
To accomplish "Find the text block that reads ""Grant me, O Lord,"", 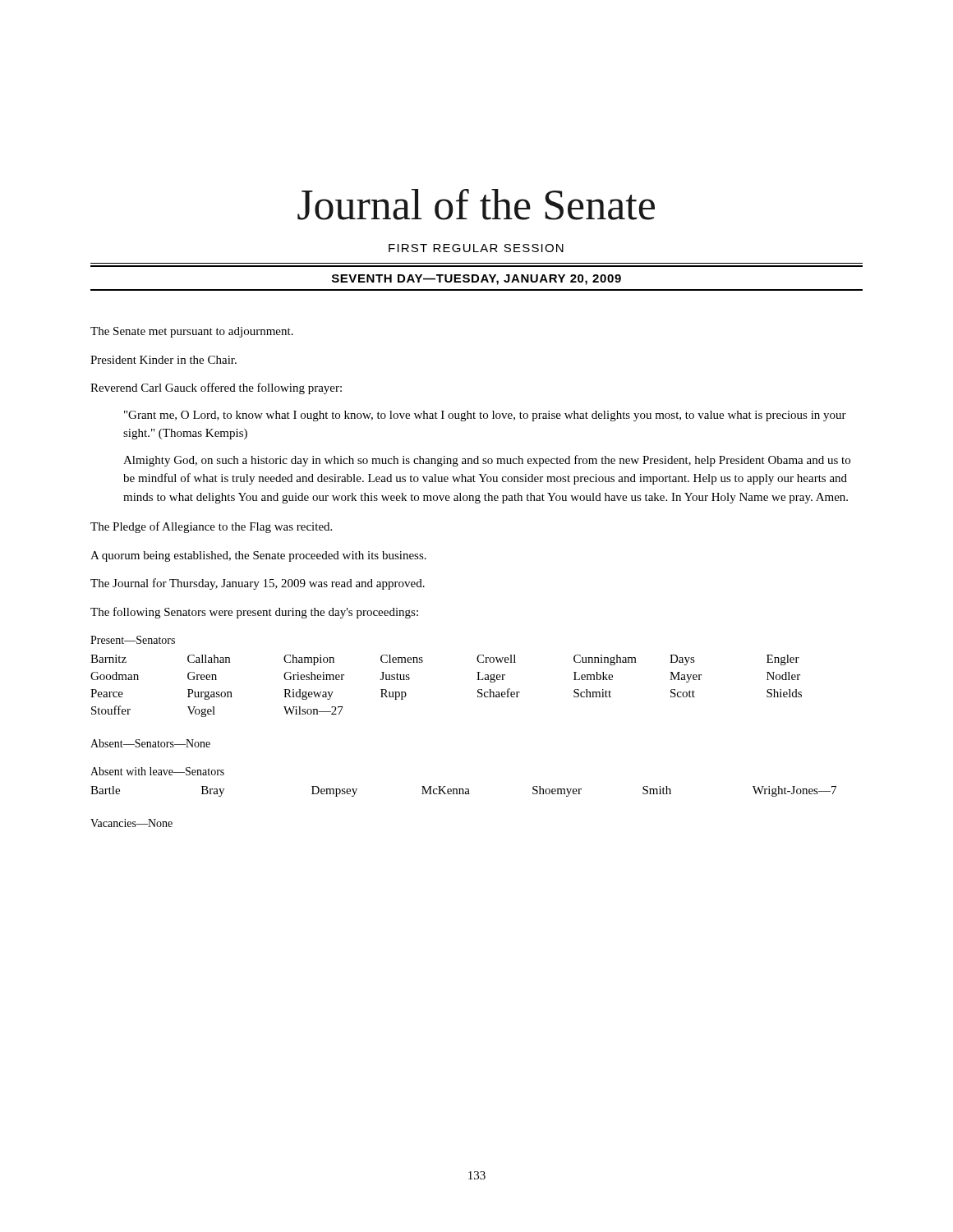I will point(485,424).
